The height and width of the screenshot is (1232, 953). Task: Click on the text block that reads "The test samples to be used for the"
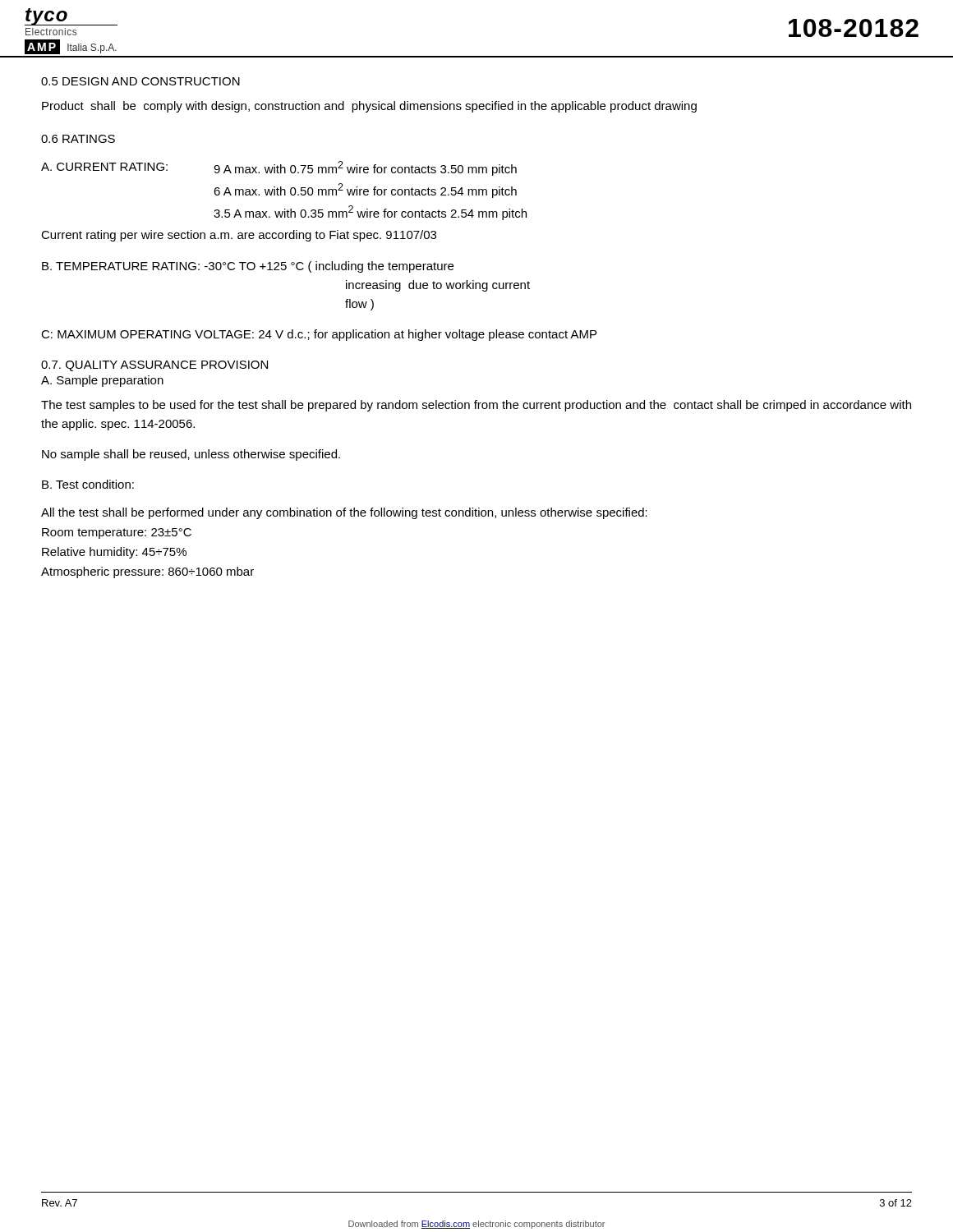point(476,414)
